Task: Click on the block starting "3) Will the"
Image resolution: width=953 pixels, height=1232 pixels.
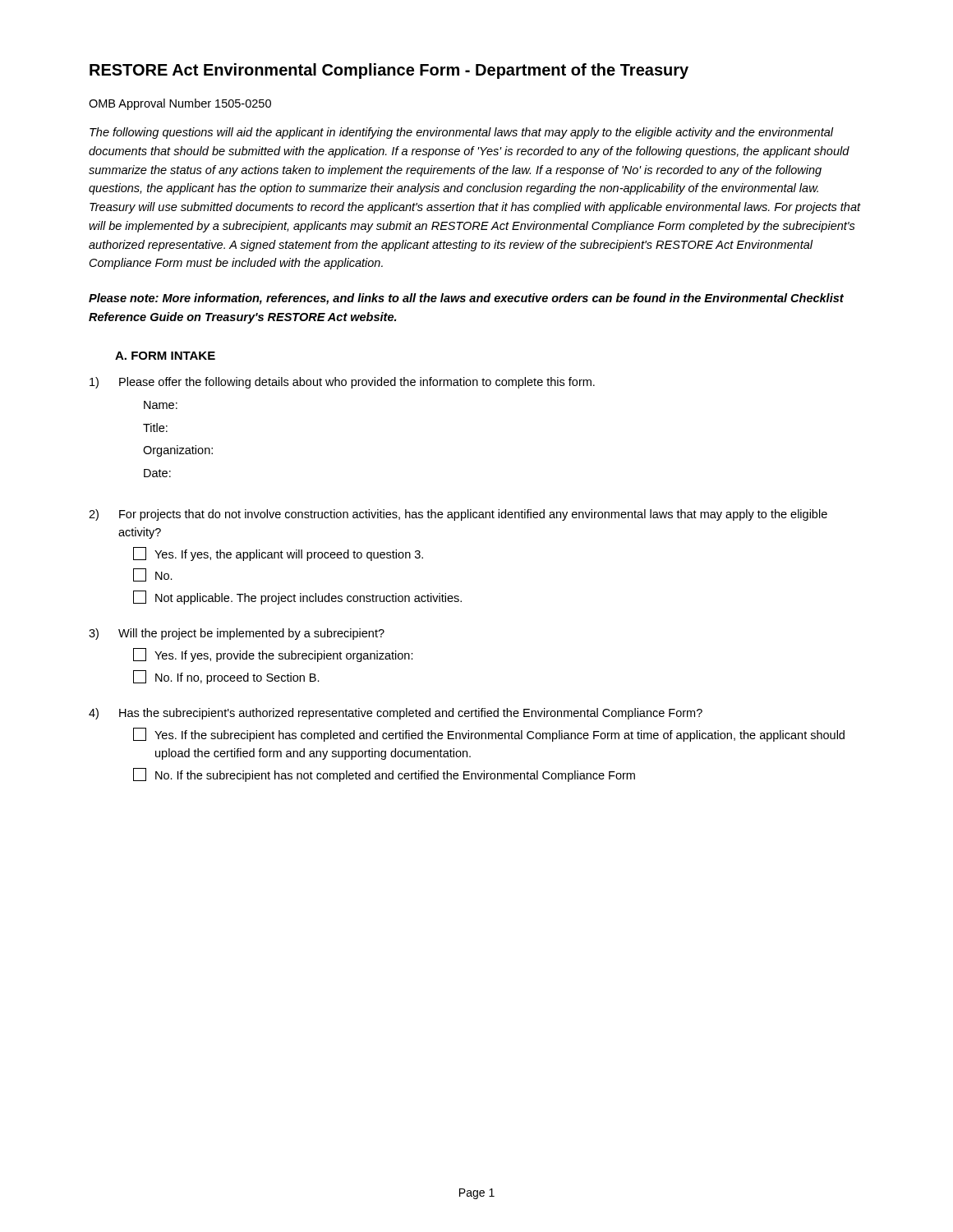Action: [x=237, y=634]
